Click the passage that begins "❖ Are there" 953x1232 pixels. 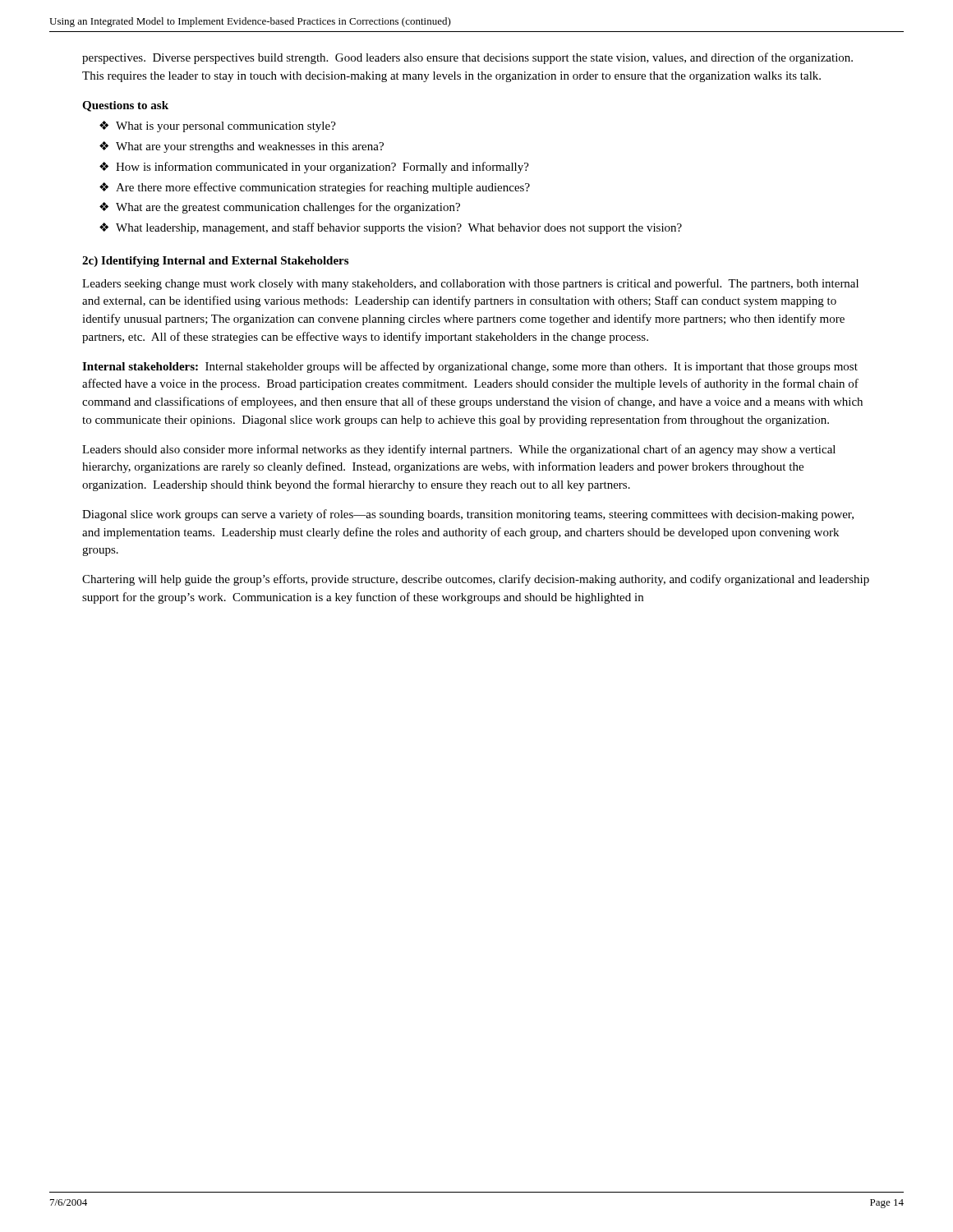(x=485, y=188)
